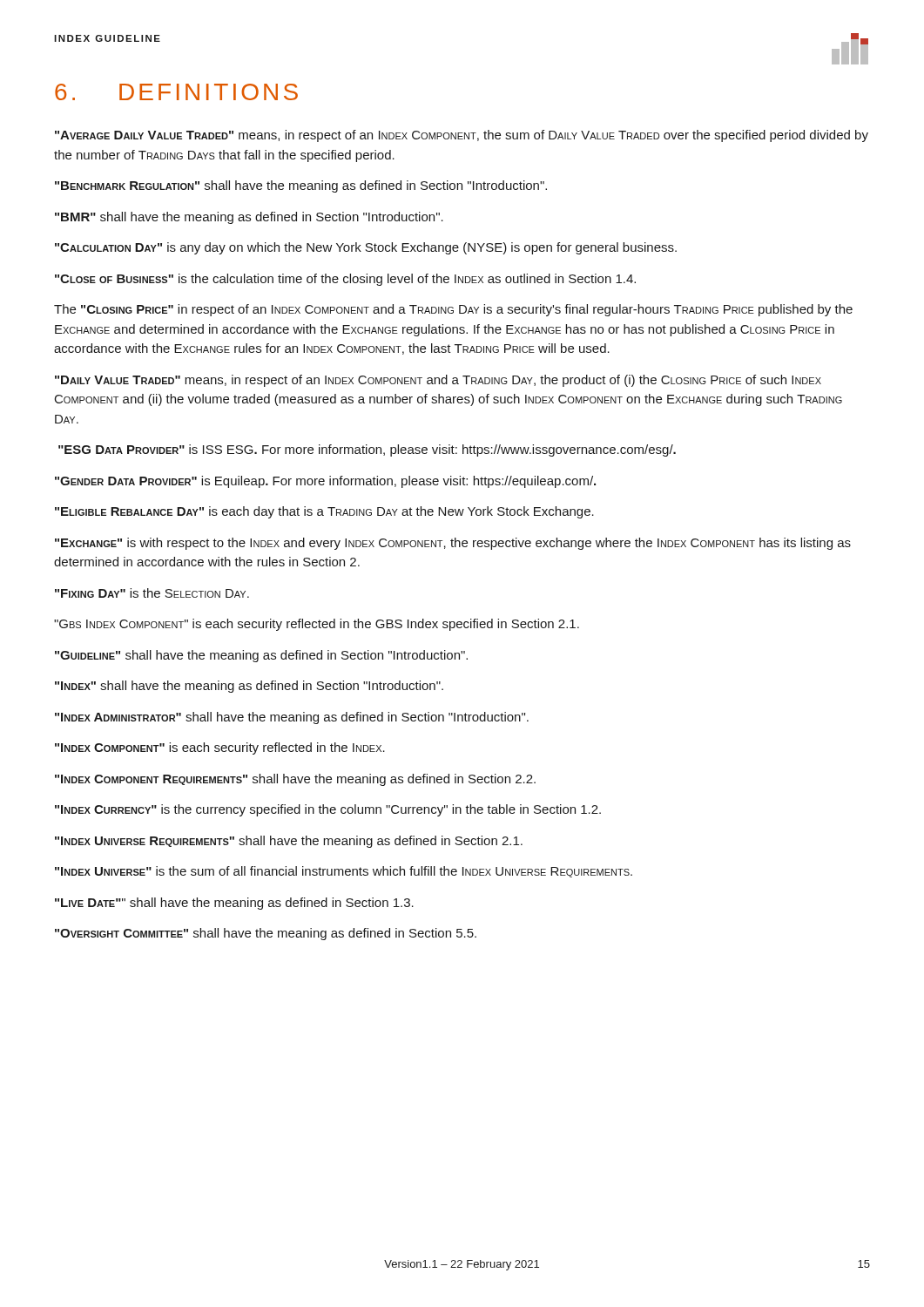Viewport: 924px width, 1307px height.
Task: Find the text block with the text ""Guideline" shall have the meaning as"
Action: (261, 654)
